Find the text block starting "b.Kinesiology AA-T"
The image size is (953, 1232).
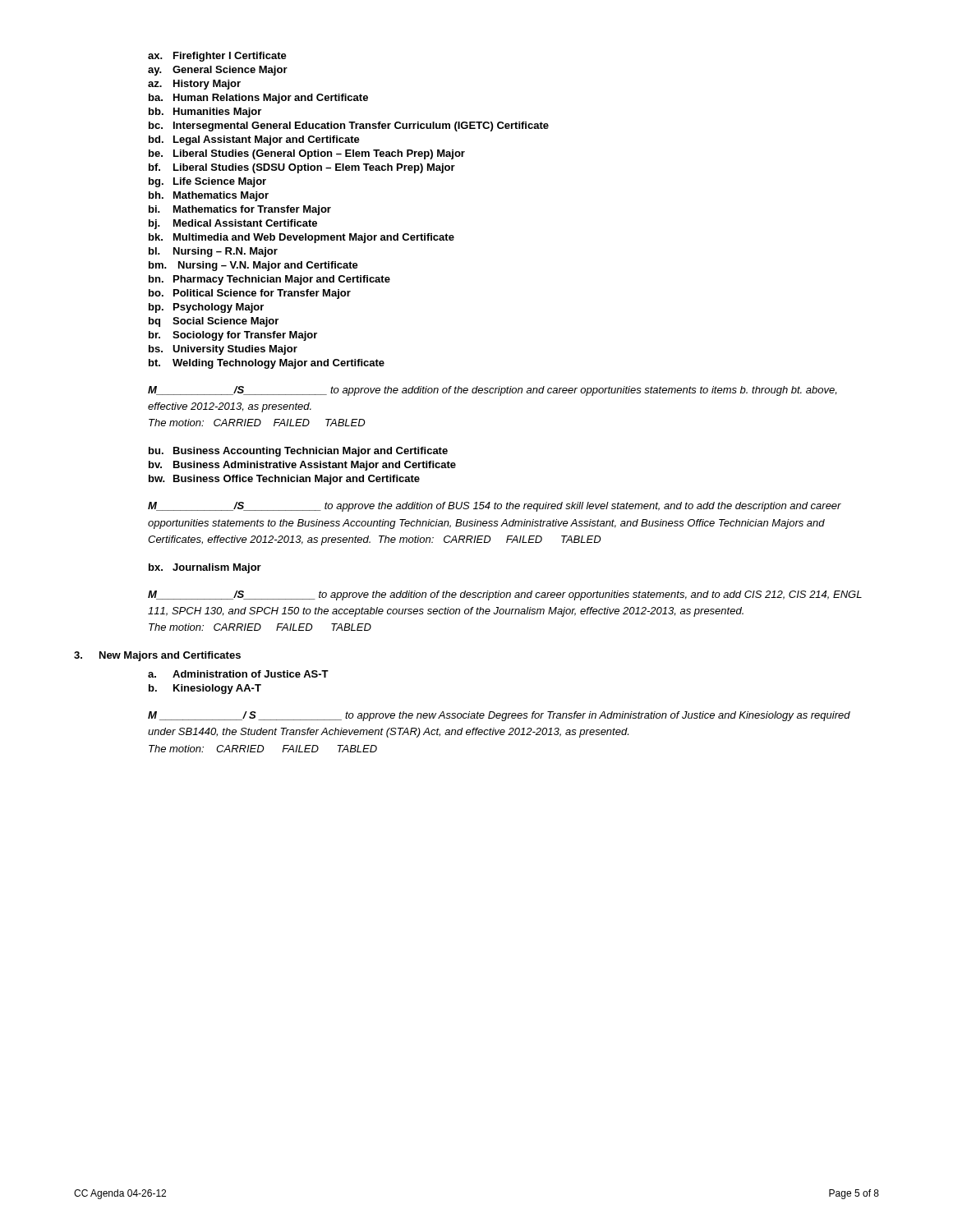tap(205, 688)
